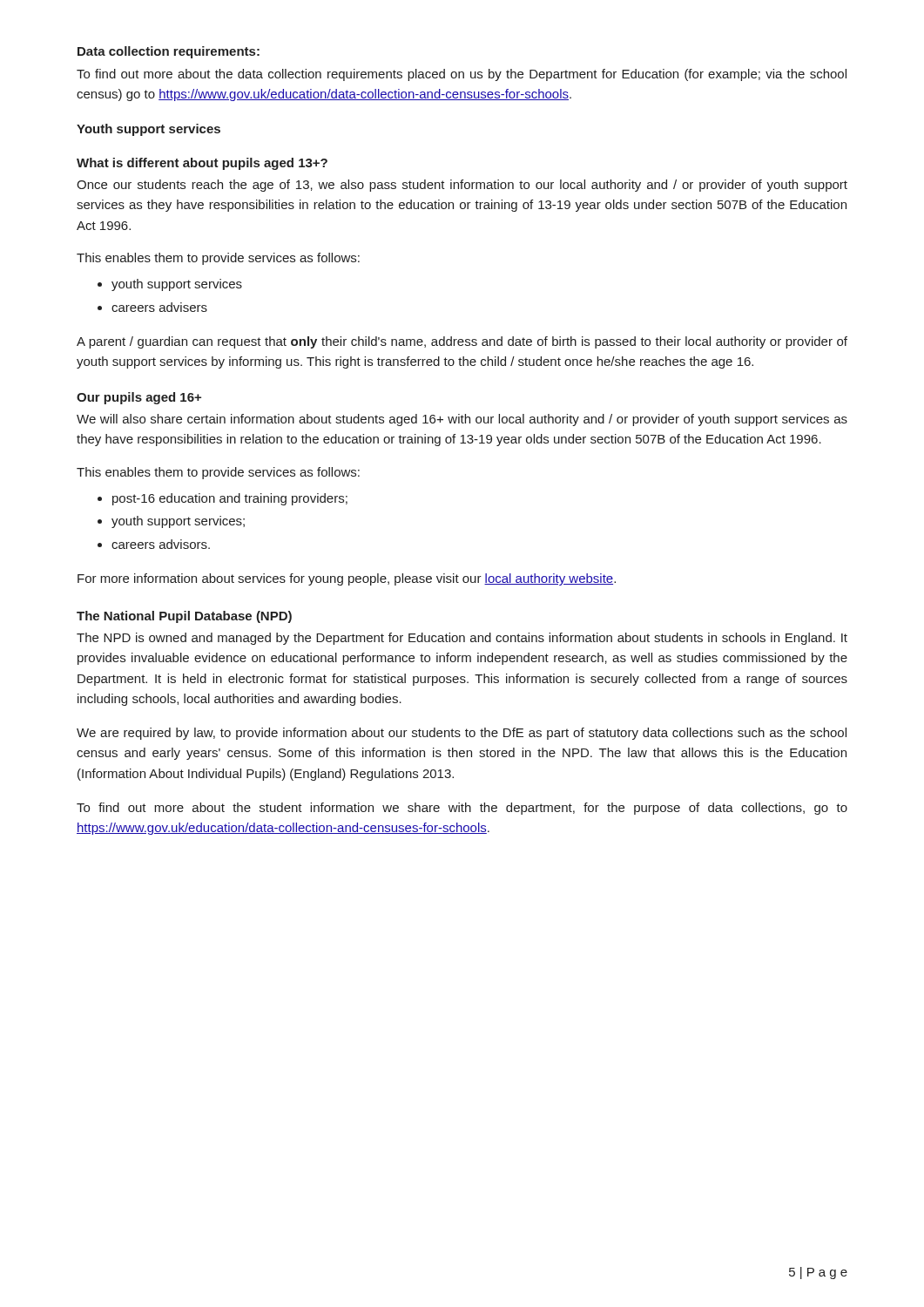Find the text starting "The National Pupil Database (NPD)"
Viewport: 924px width, 1307px height.
(184, 615)
